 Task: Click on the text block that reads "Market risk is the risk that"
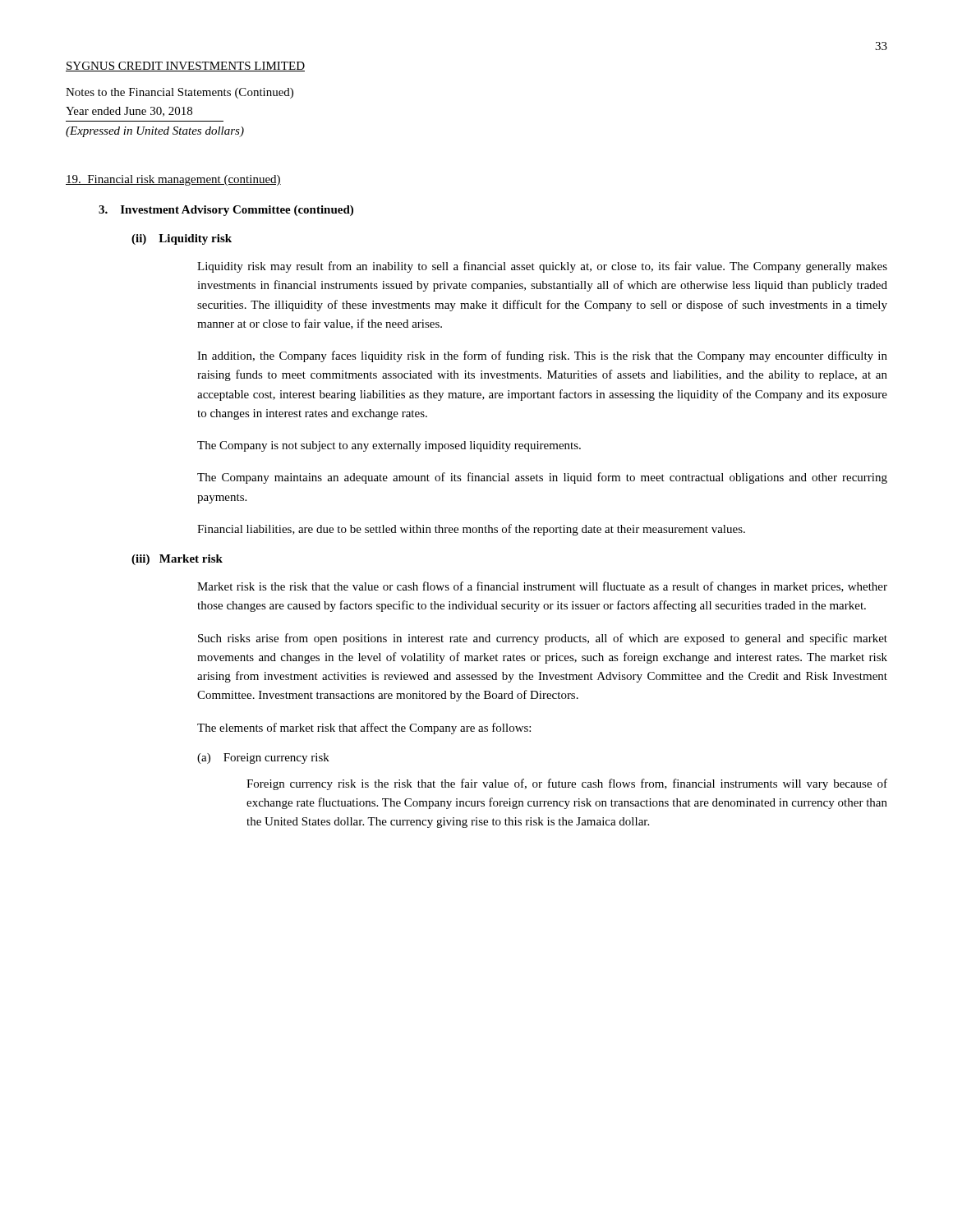[x=542, y=596]
